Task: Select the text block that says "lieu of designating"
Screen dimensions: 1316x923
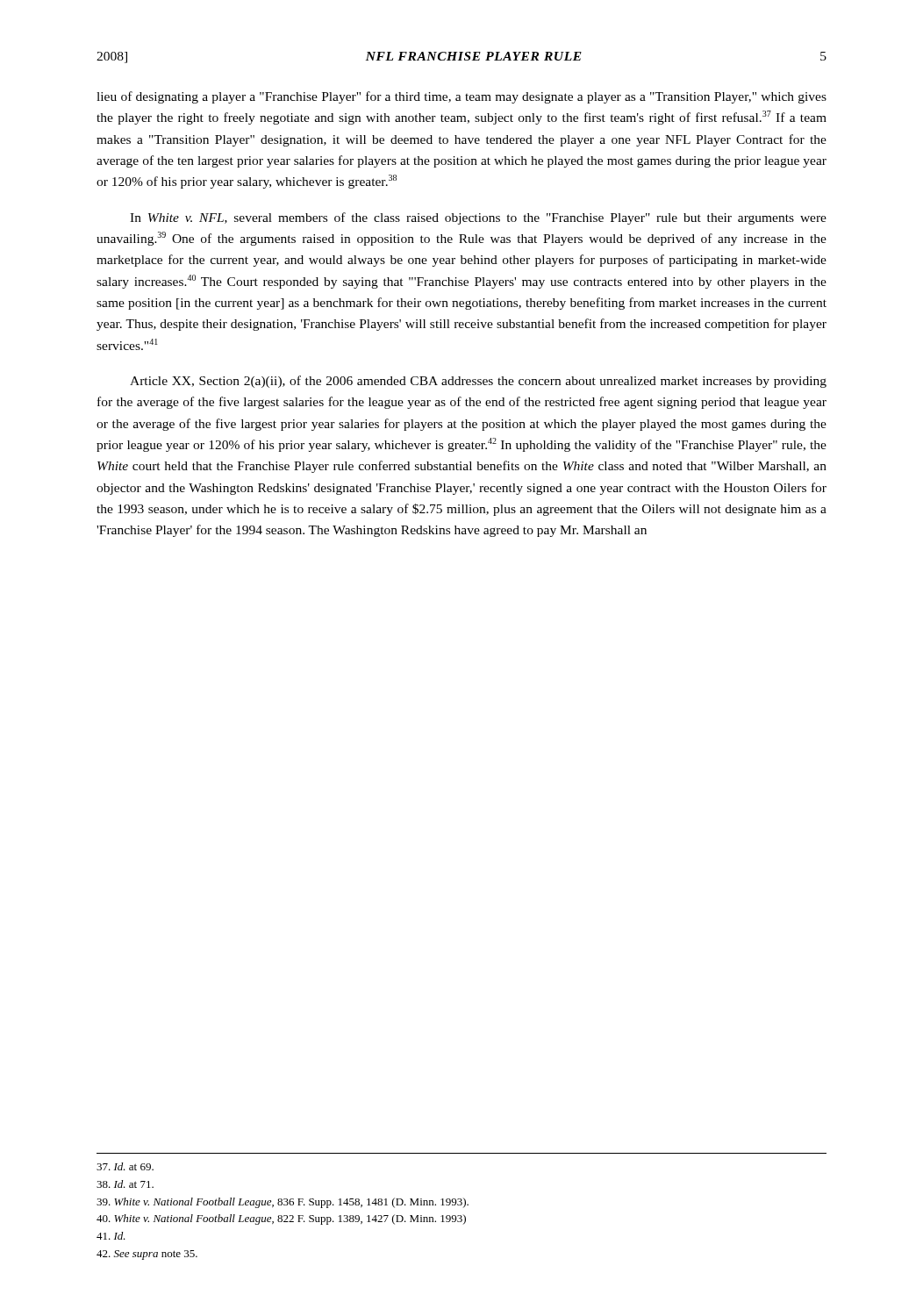Action: [462, 139]
